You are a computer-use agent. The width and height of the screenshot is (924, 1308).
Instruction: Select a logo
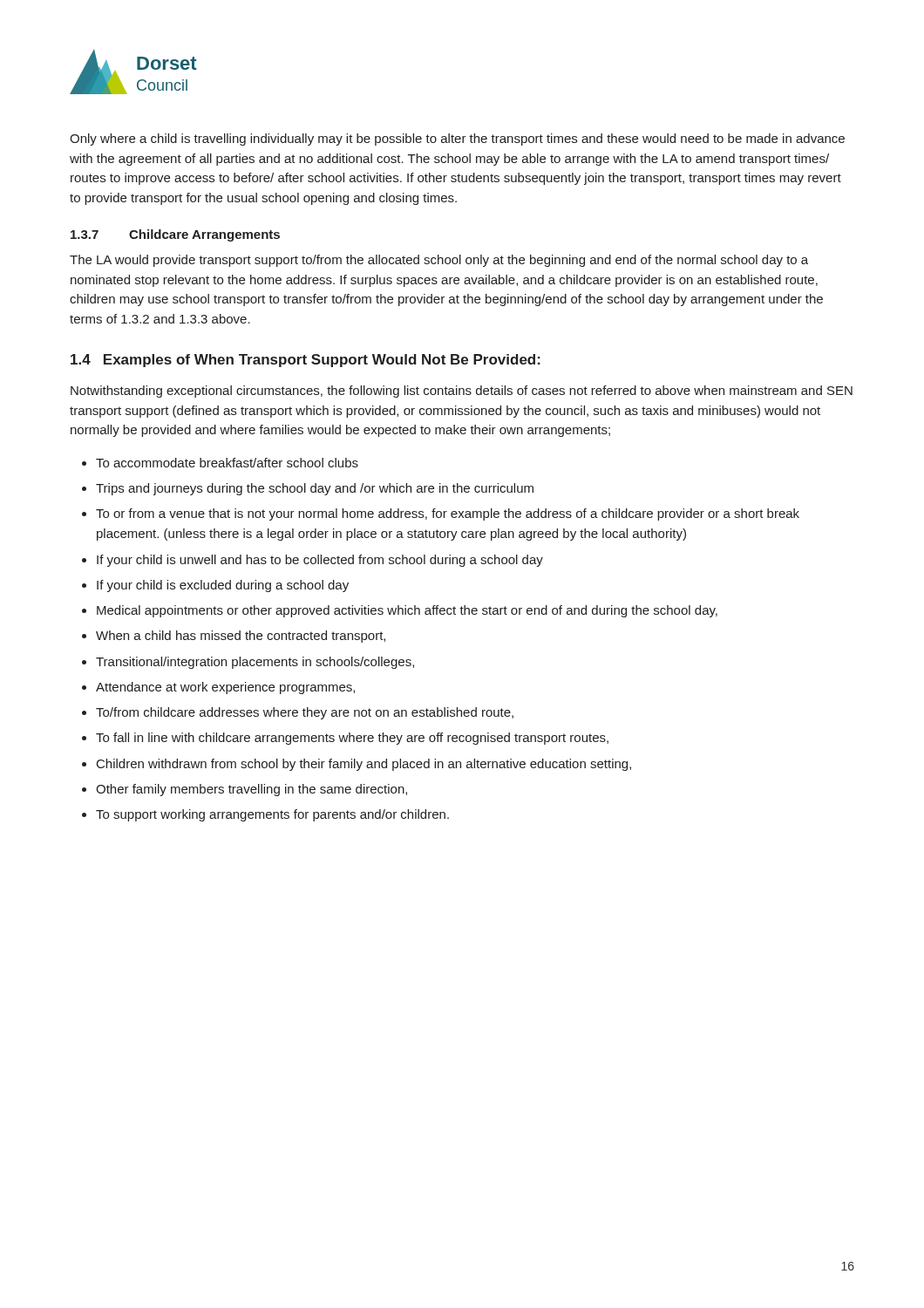point(462,73)
